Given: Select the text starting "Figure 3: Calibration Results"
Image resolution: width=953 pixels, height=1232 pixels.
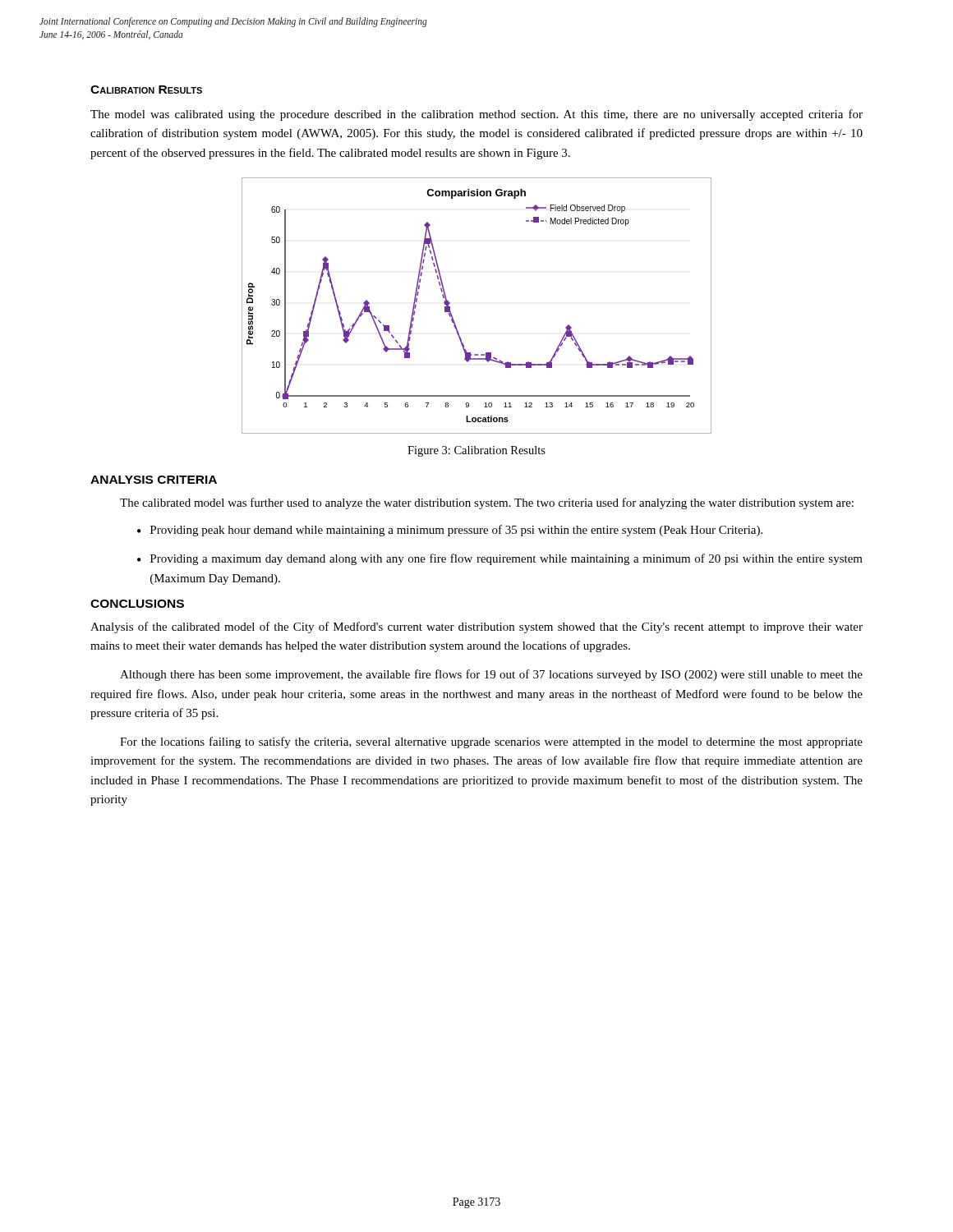Looking at the screenshot, I should [x=476, y=450].
